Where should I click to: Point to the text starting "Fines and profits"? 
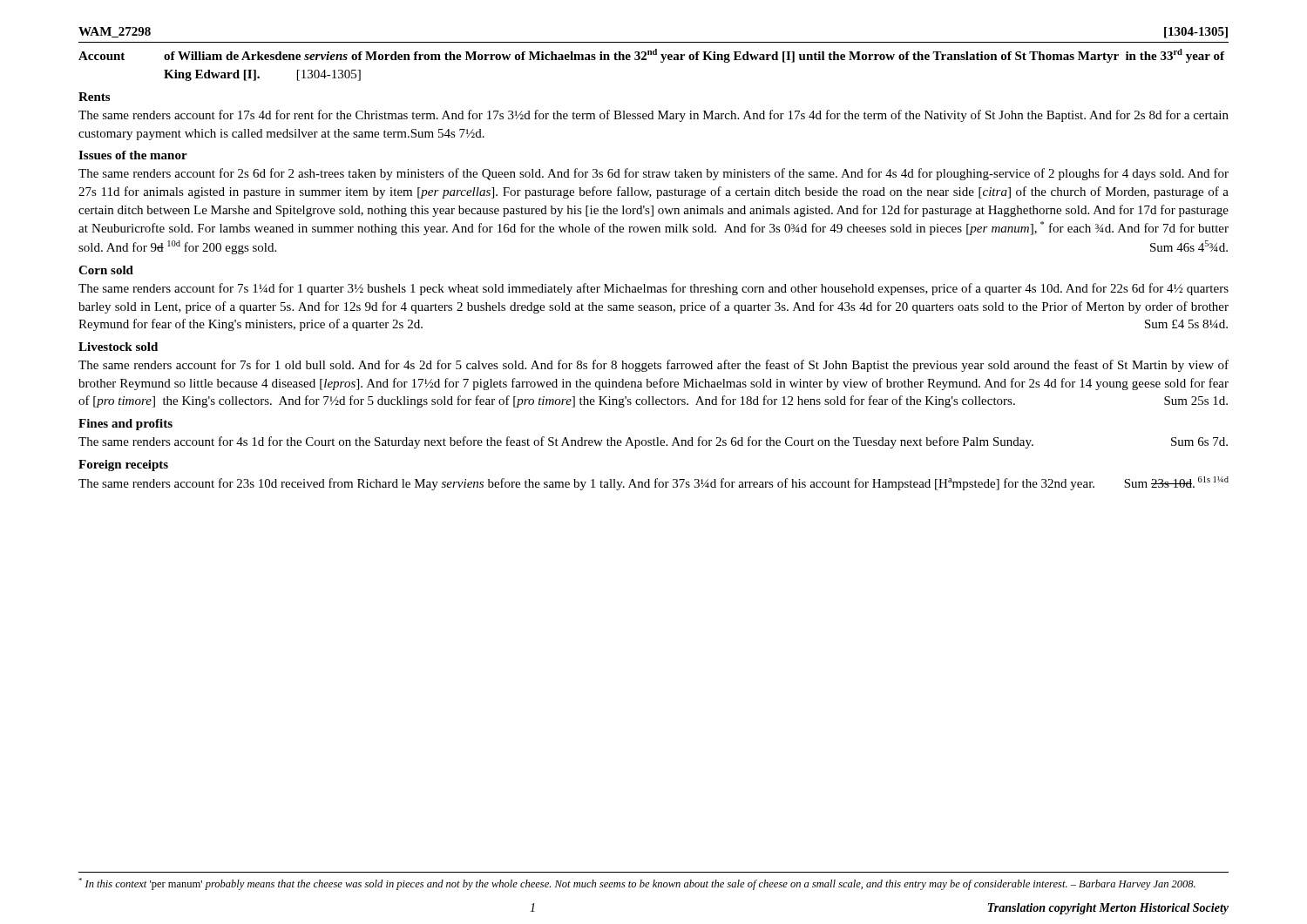[x=126, y=423]
